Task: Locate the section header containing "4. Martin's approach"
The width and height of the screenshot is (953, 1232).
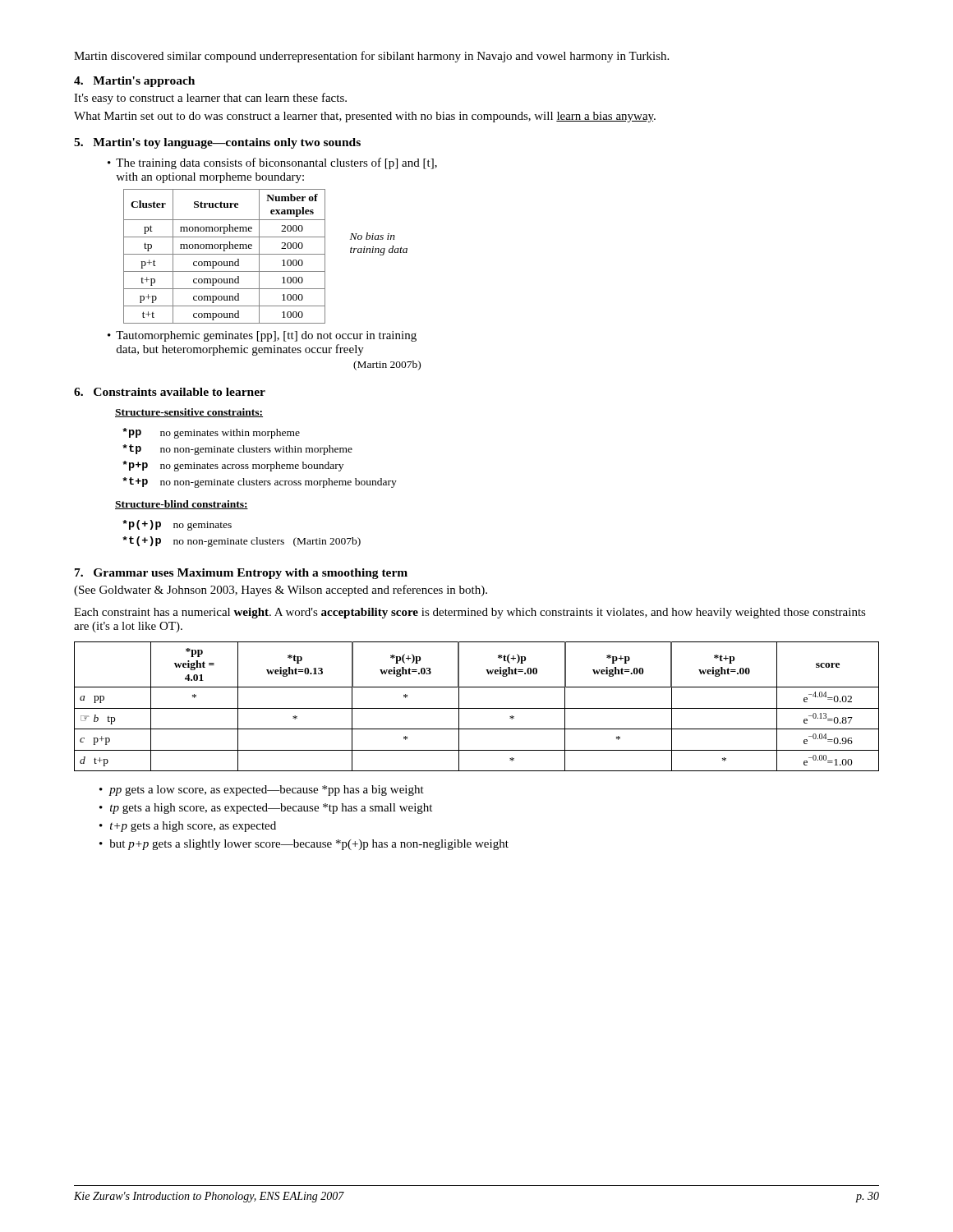Action: click(x=135, y=80)
